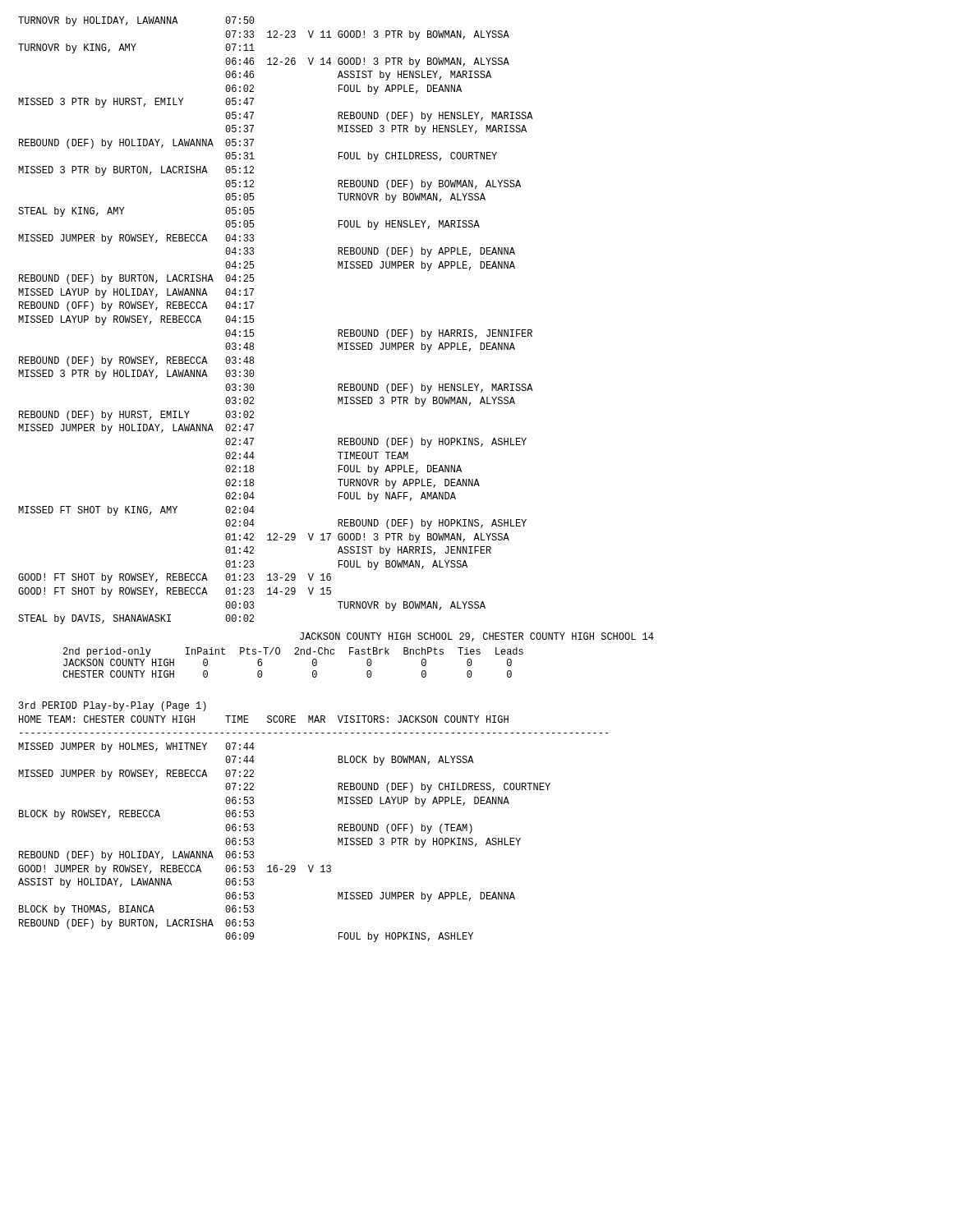Point to the passage starting "3rd PERIOD Play-by-Play"
The height and width of the screenshot is (1232, 953).
tap(113, 706)
